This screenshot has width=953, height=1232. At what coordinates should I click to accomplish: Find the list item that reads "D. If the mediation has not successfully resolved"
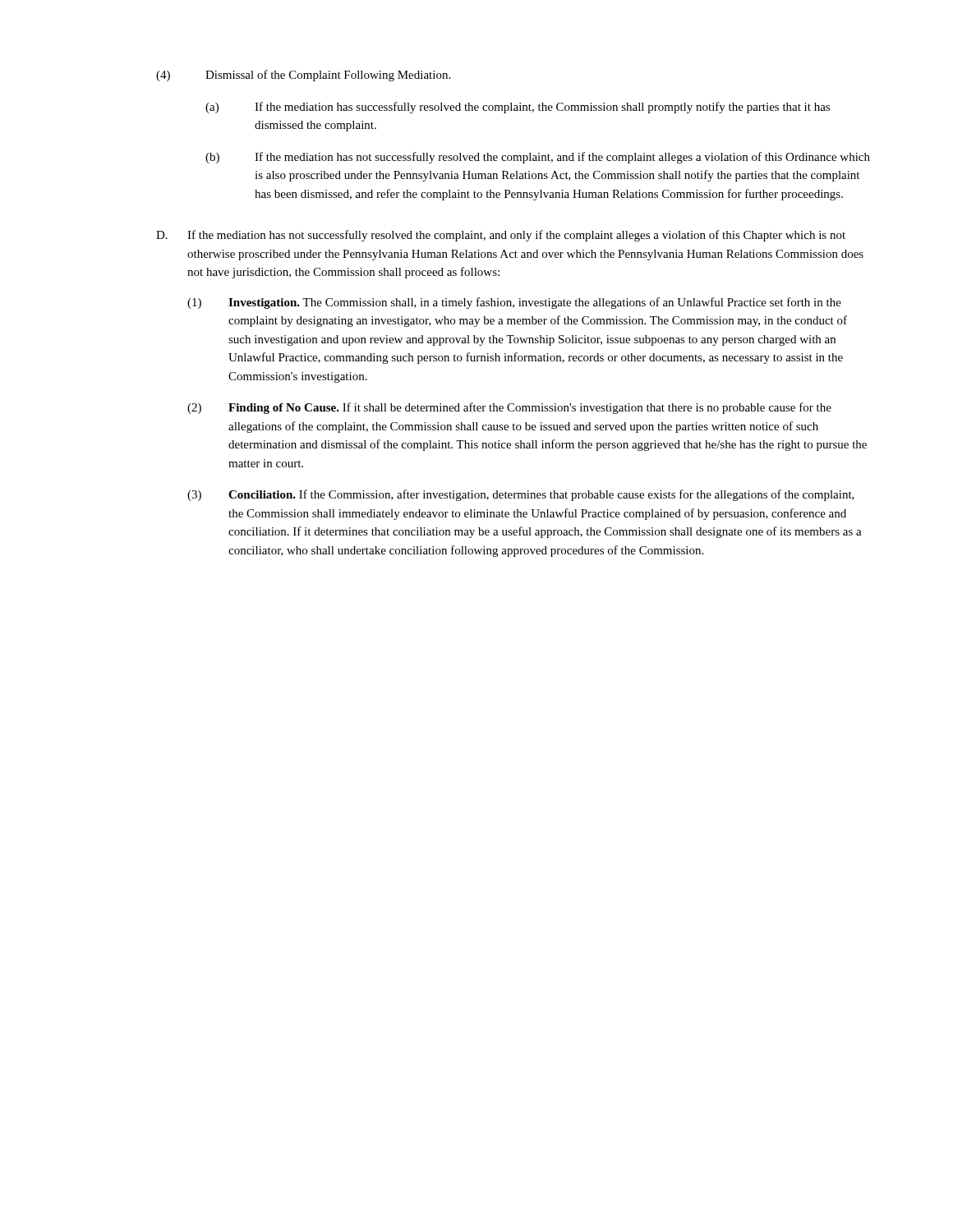coord(513,254)
